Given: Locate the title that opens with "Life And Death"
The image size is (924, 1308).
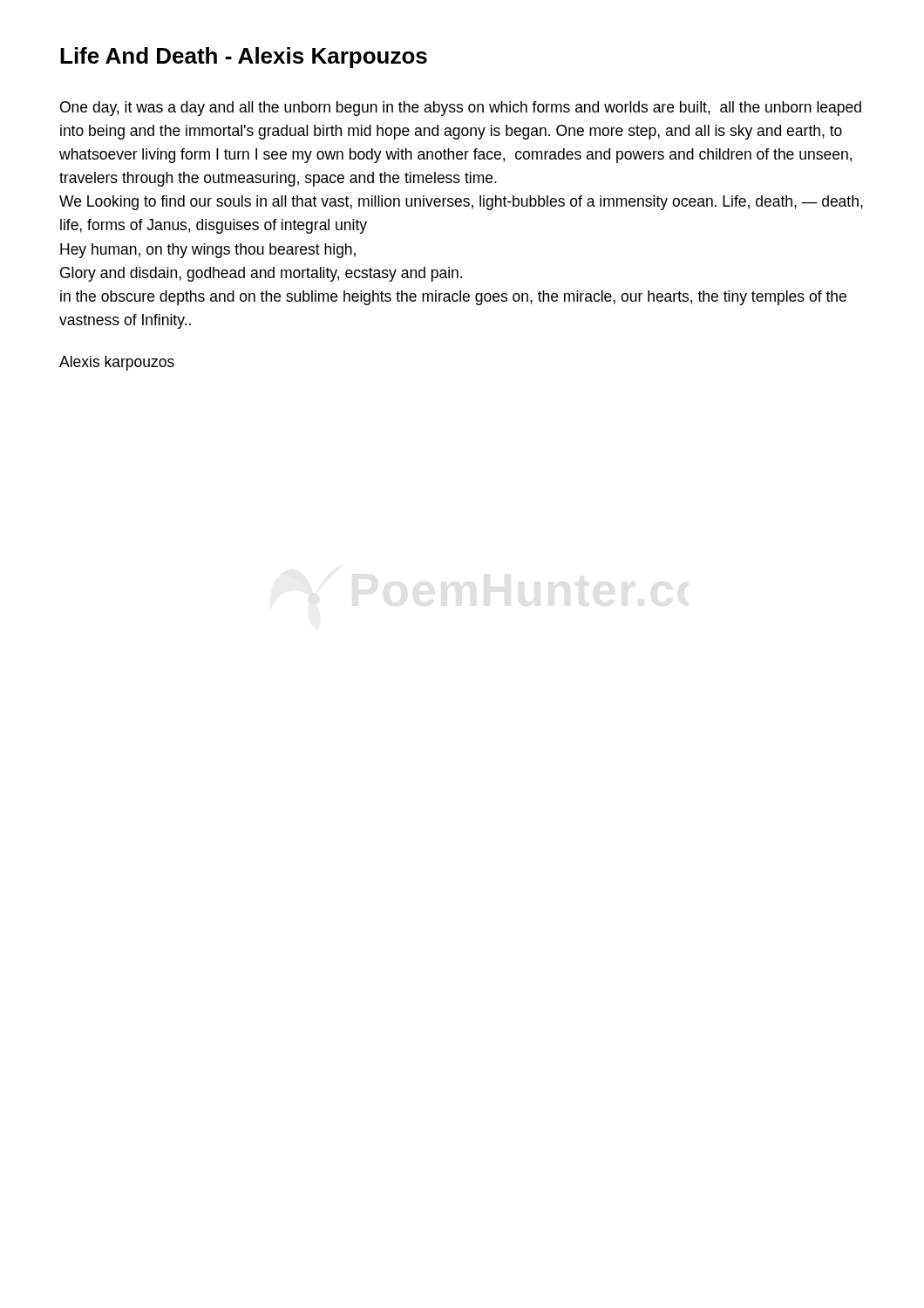Looking at the screenshot, I should point(244,58).
